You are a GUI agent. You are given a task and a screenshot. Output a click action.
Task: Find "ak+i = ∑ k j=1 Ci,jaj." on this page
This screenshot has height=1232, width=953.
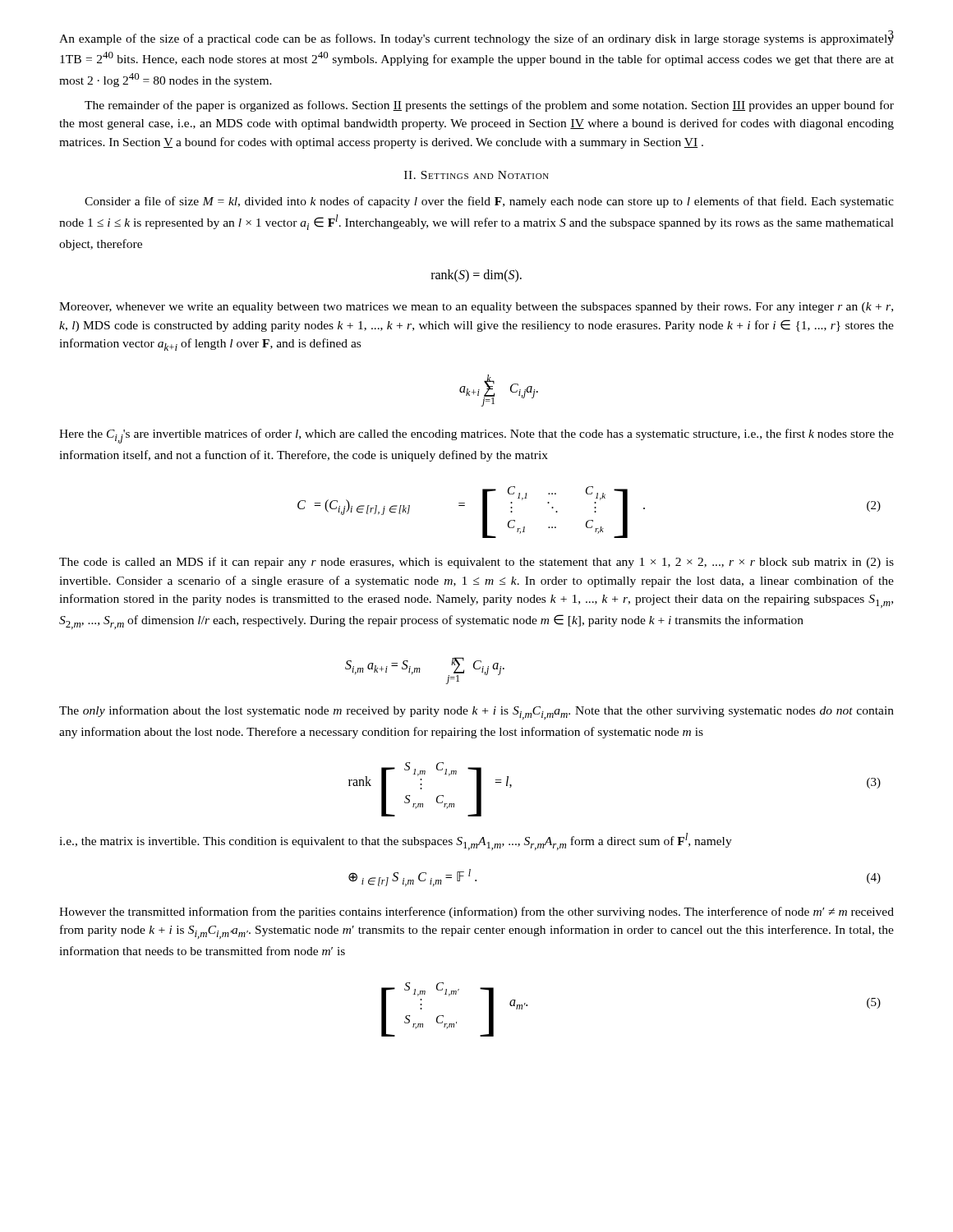476,388
